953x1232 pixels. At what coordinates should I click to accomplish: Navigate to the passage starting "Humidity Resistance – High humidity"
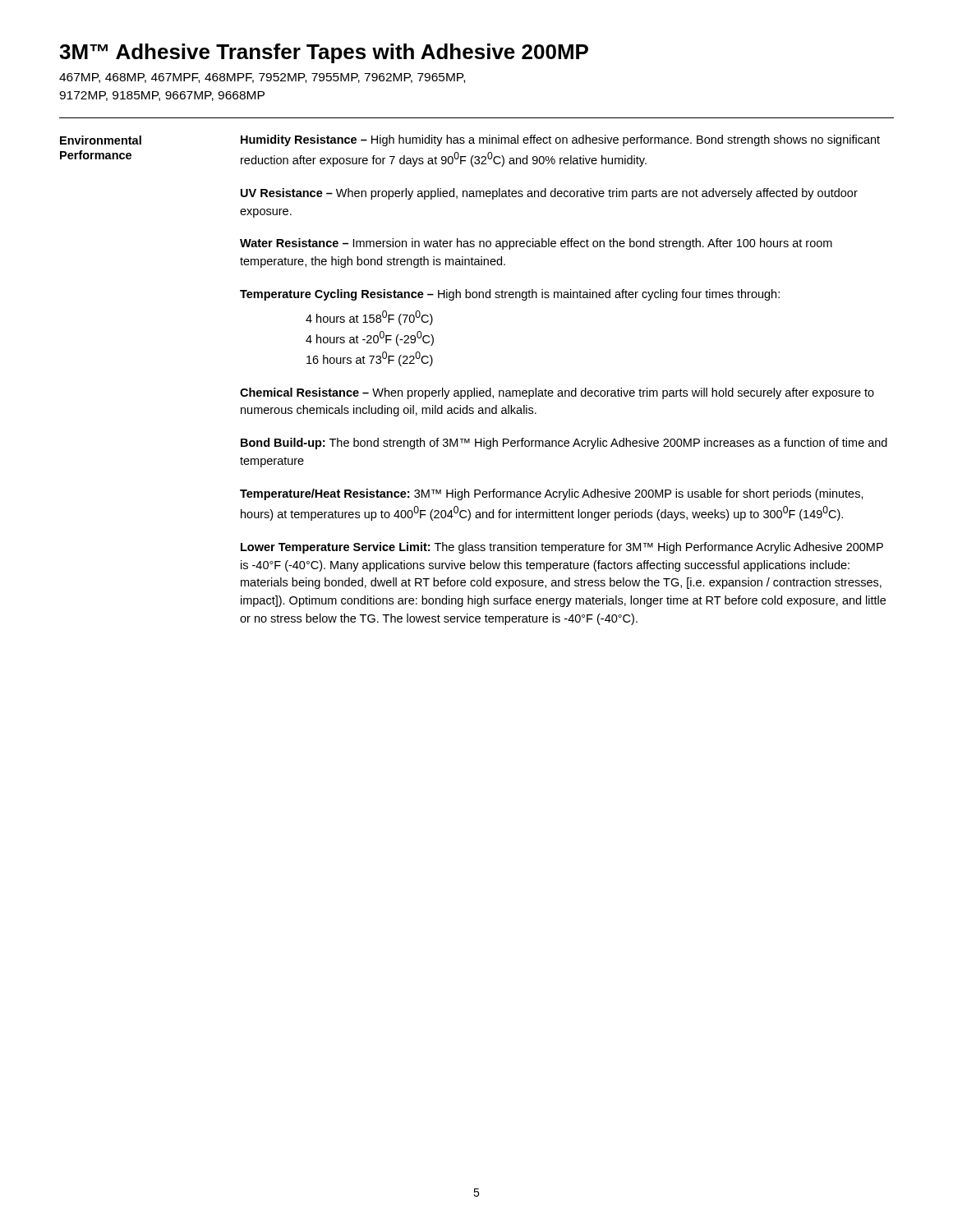[x=560, y=150]
